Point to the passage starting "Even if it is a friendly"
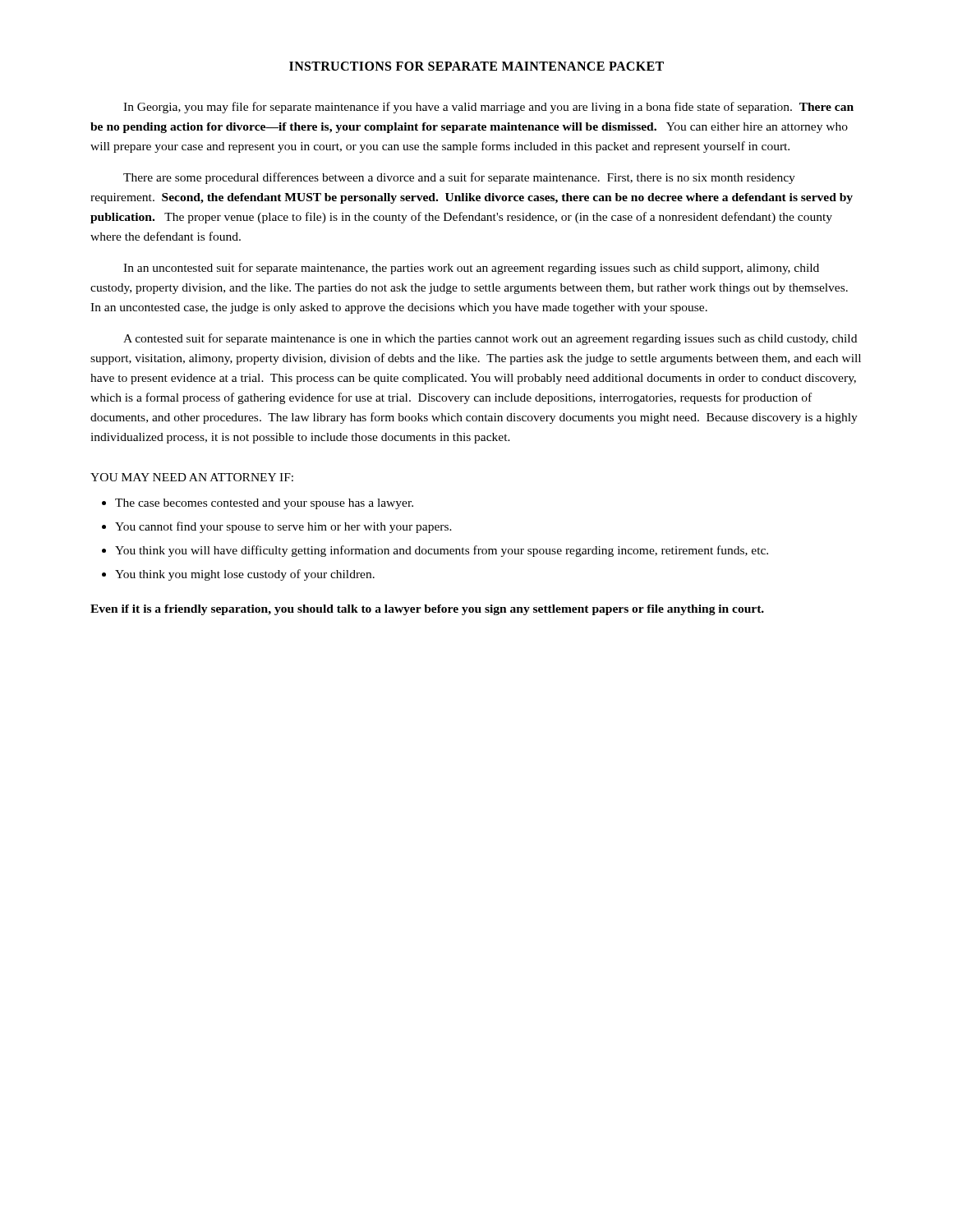Screen dimensions: 1232x953 427,608
